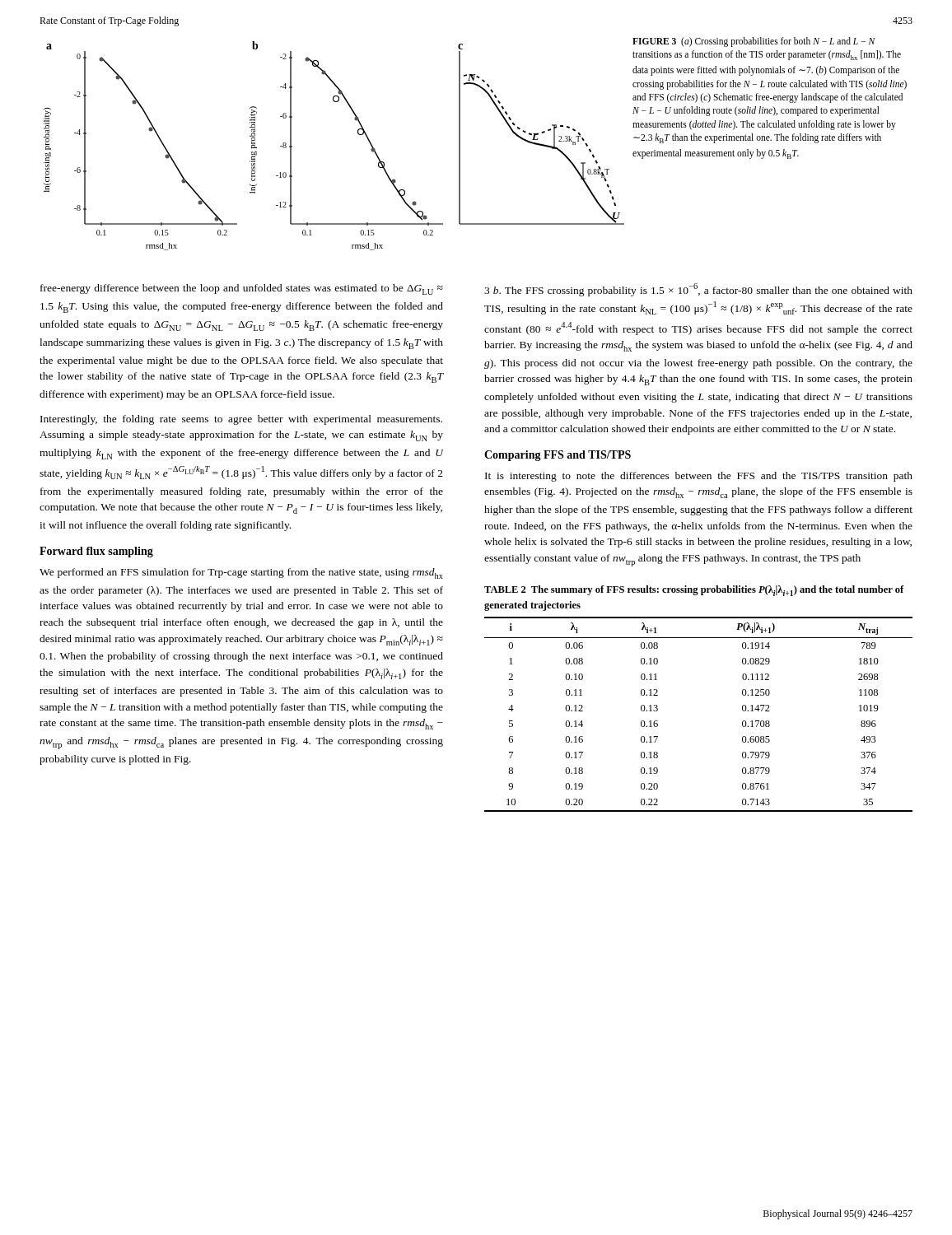Screen dimensions: 1235x952
Task: Click on the caption with the text "TABLE 2 The"
Action: pos(694,597)
